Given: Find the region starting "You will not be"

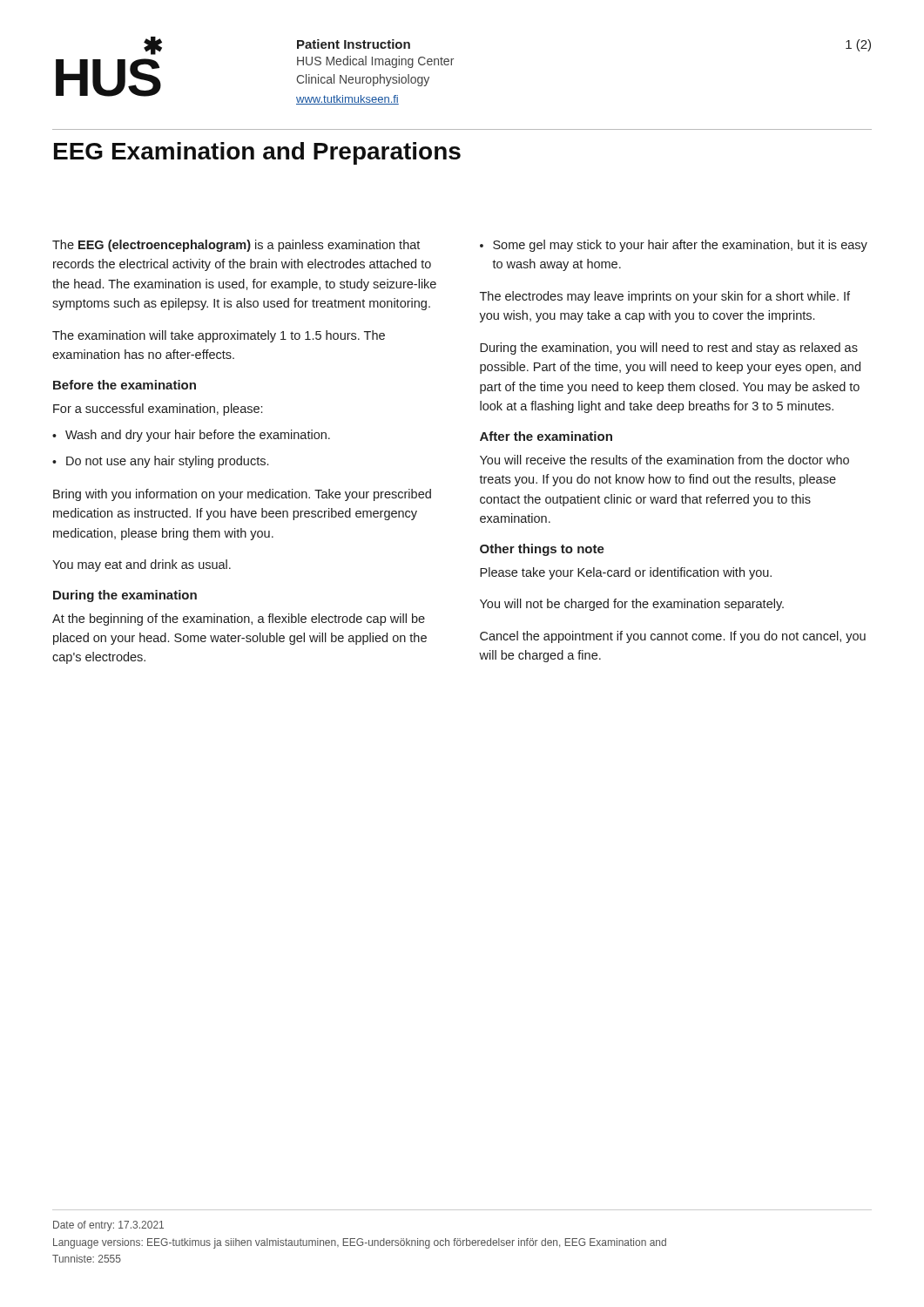Looking at the screenshot, I should coord(632,604).
